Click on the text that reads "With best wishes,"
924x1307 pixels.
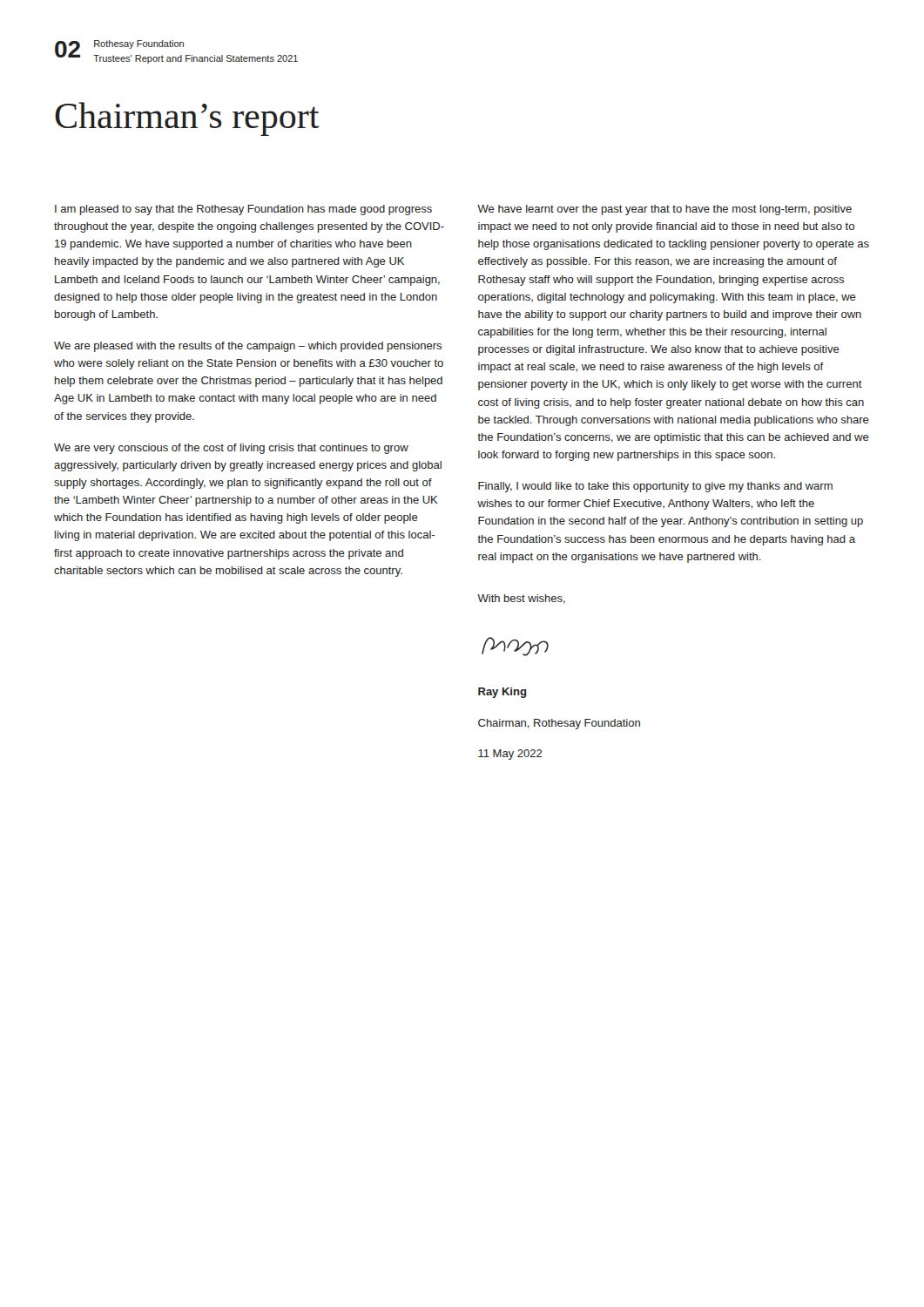522,598
